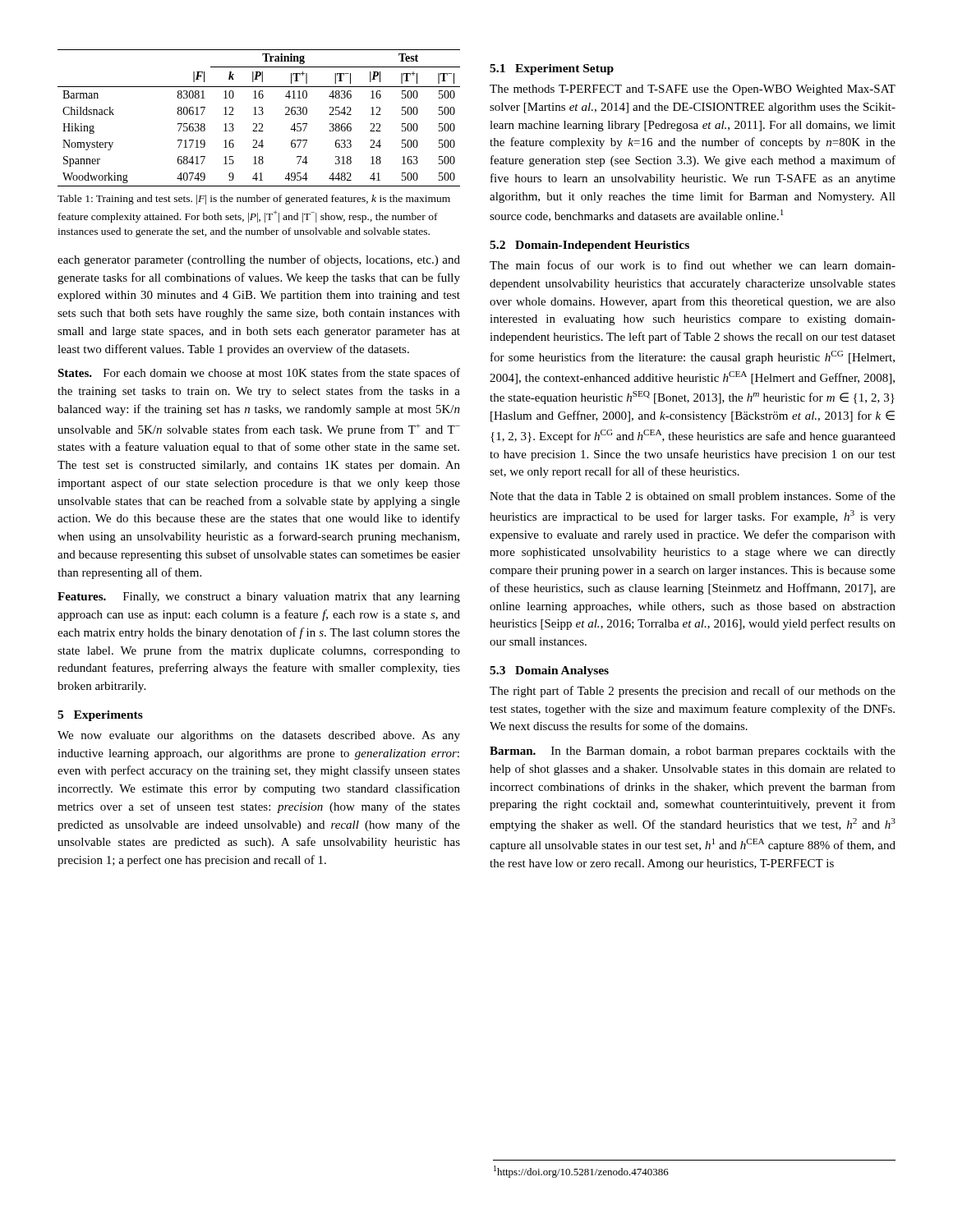Select the text block with the text "Barman. In the Barman domain, a robot"
This screenshot has height=1232, width=953.
click(693, 808)
